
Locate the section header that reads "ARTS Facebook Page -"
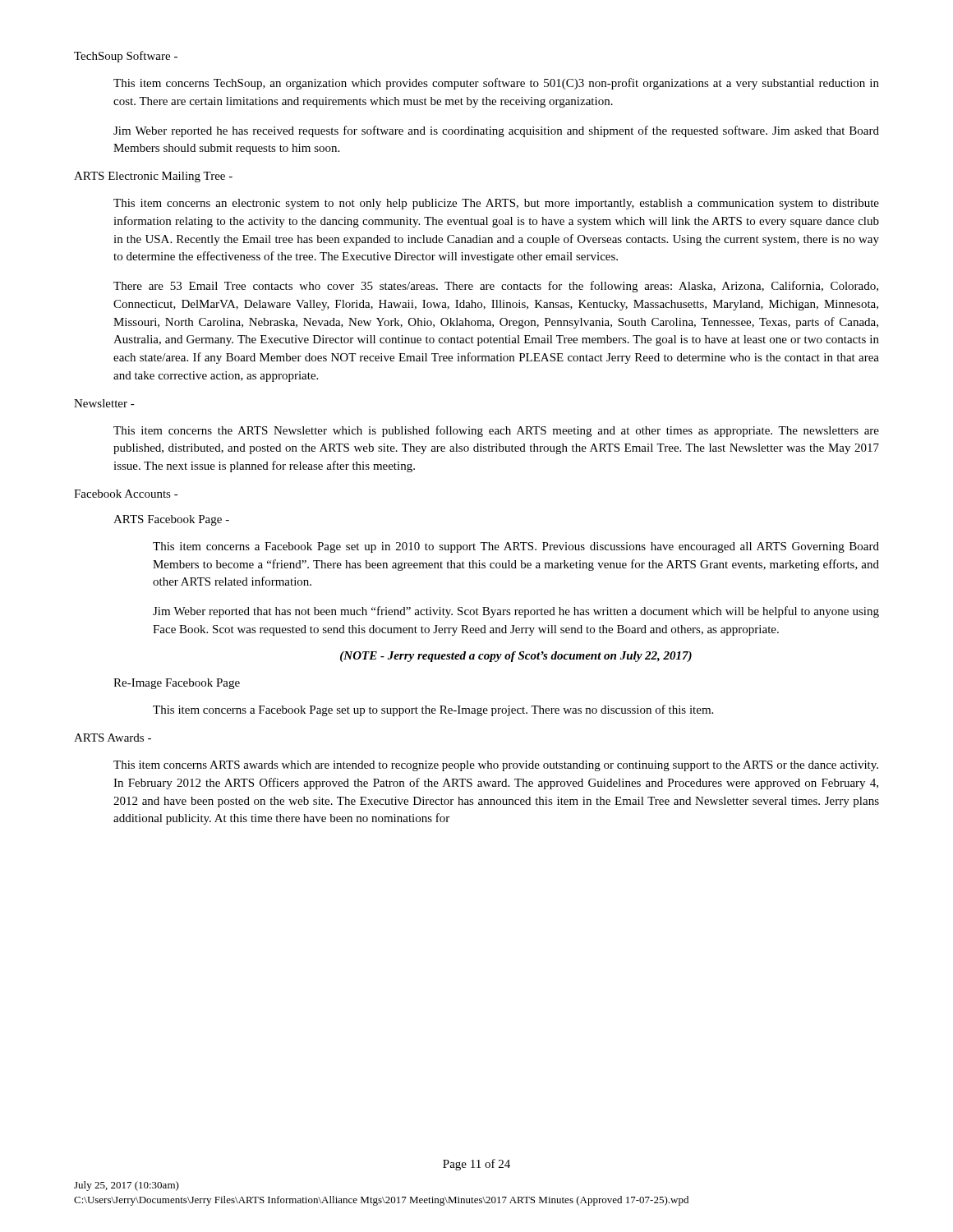(171, 519)
